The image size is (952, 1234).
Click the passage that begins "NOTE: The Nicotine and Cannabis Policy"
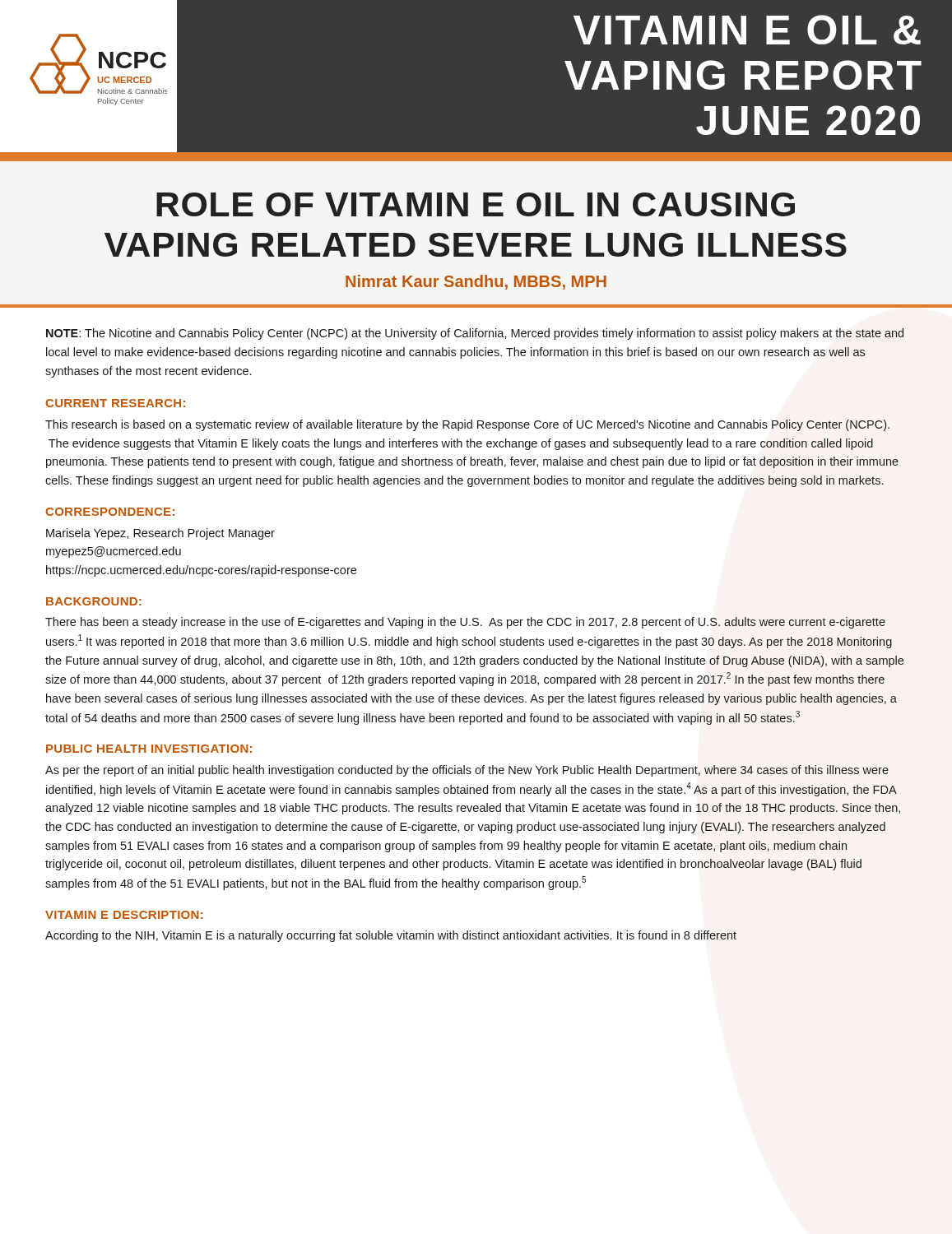[475, 352]
